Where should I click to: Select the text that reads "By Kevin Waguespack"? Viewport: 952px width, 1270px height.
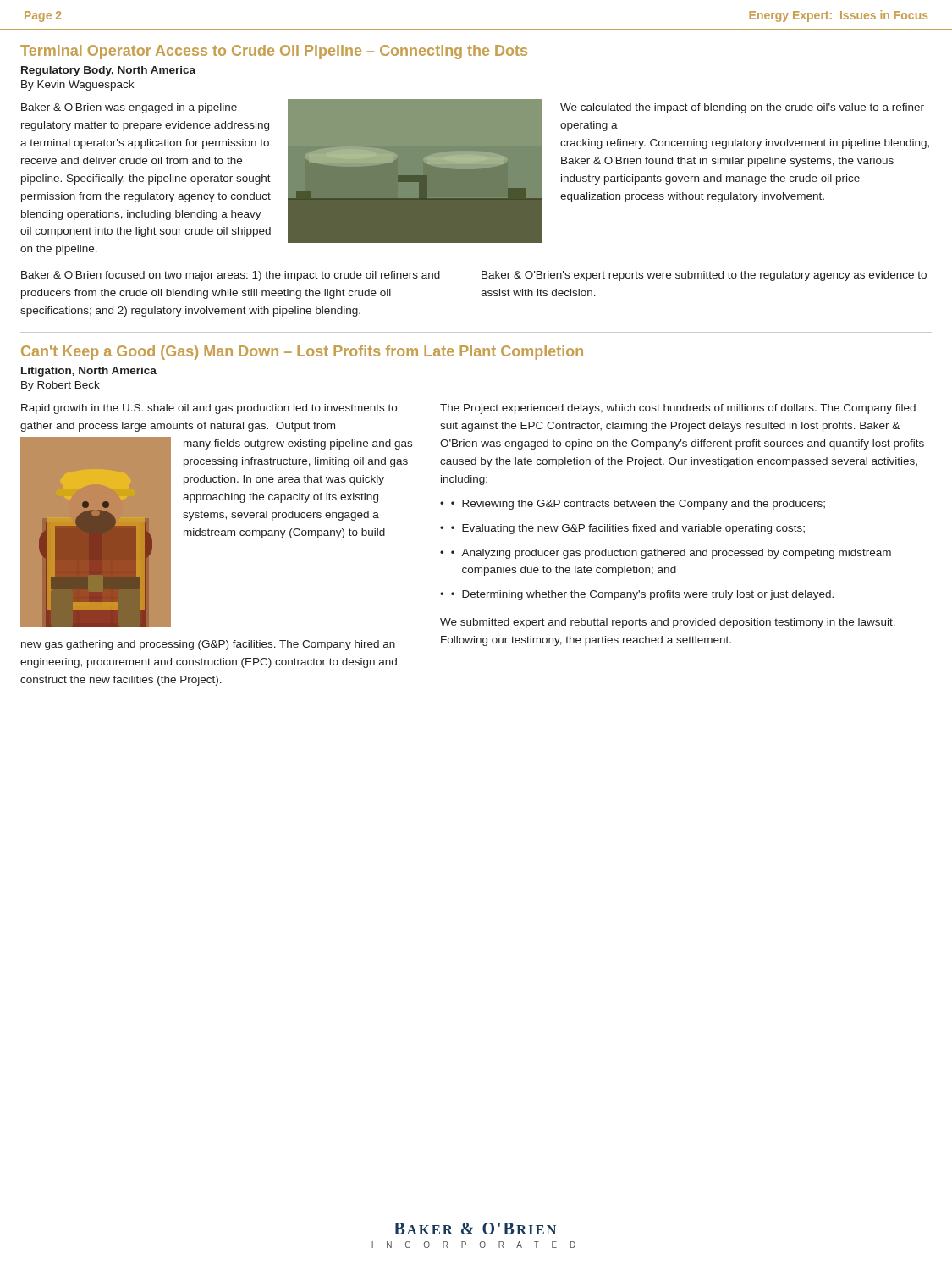(x=77, y=84)
